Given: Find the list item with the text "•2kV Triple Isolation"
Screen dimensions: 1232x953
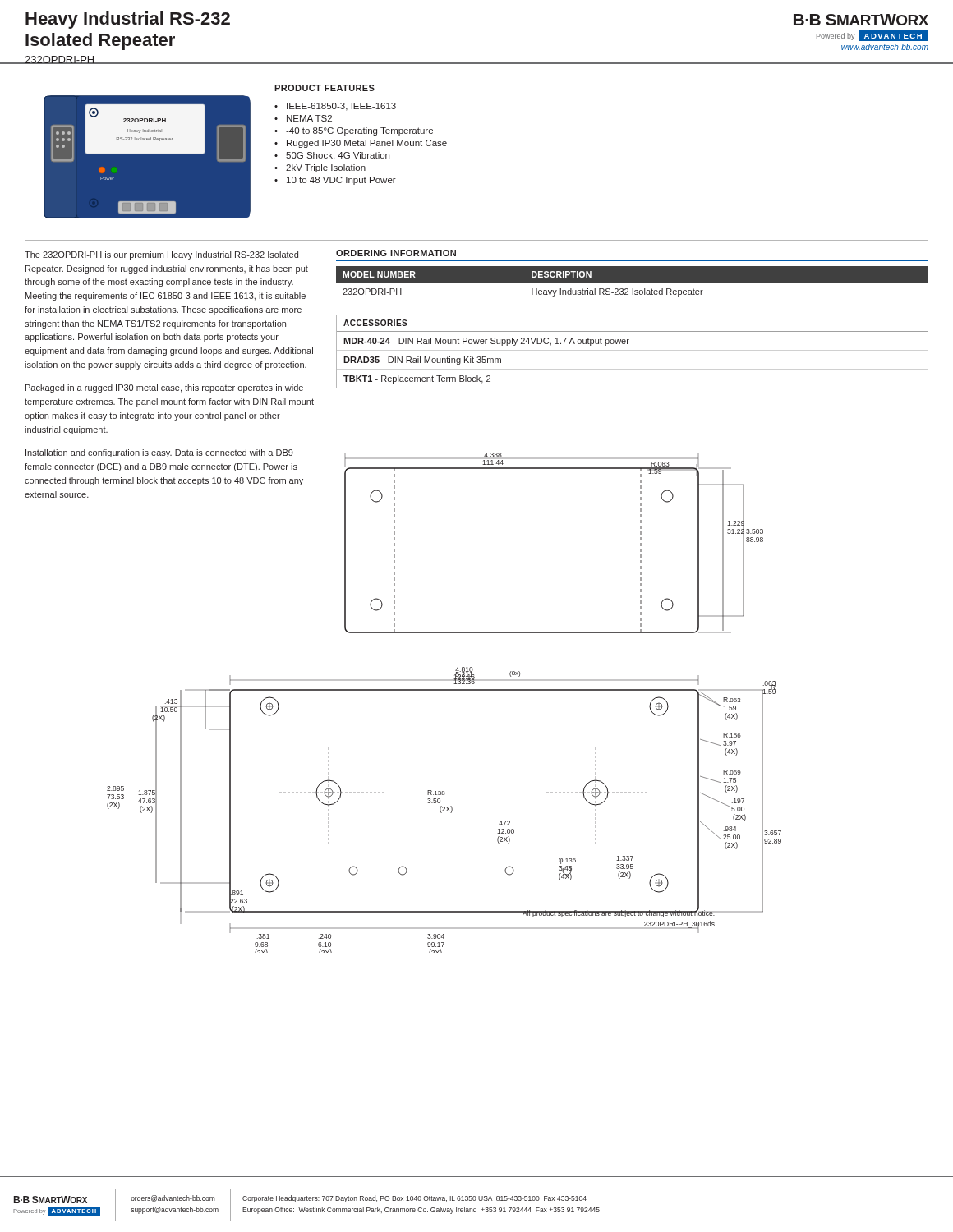Looking at the screenshot, I should pyautogui.click(x=320, y=167).
